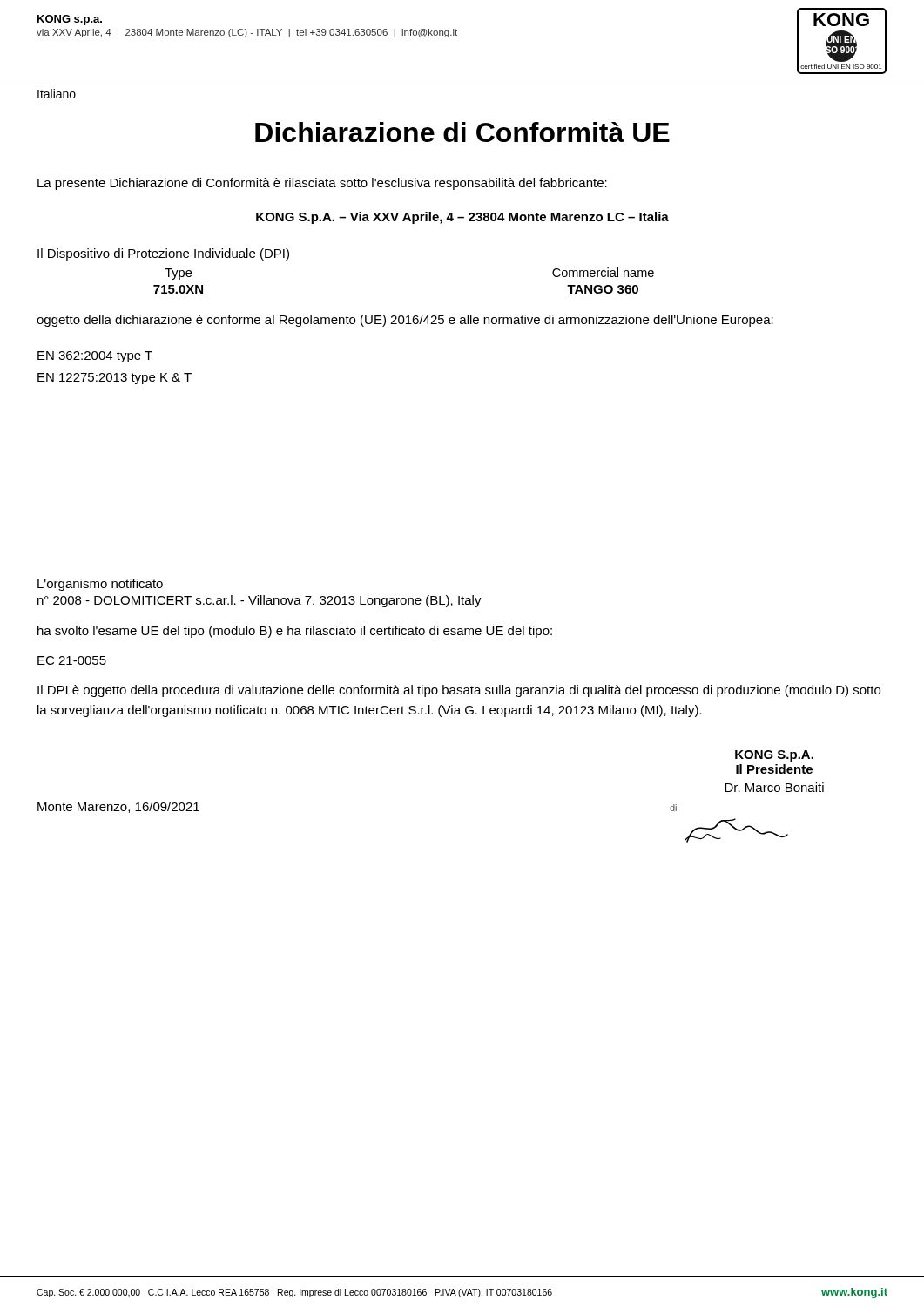Select the text containing "Il Dispositivo di Protezione Individuale (DPI)"
Image resolution: width=924 pixels, height=1307 pixels.
tap(163, 253)
